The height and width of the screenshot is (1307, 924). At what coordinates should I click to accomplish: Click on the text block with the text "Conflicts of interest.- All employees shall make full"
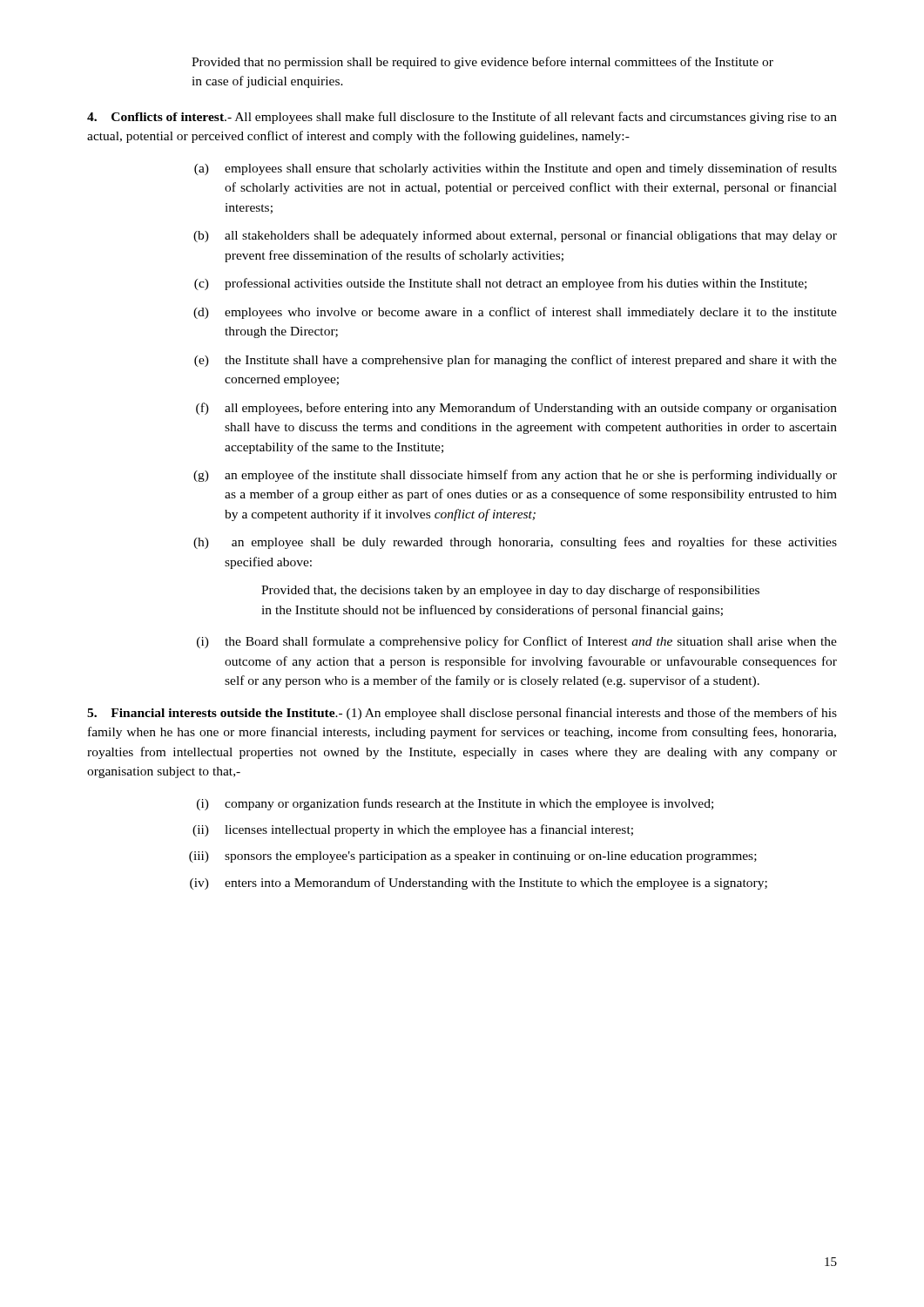coord(462,126)
